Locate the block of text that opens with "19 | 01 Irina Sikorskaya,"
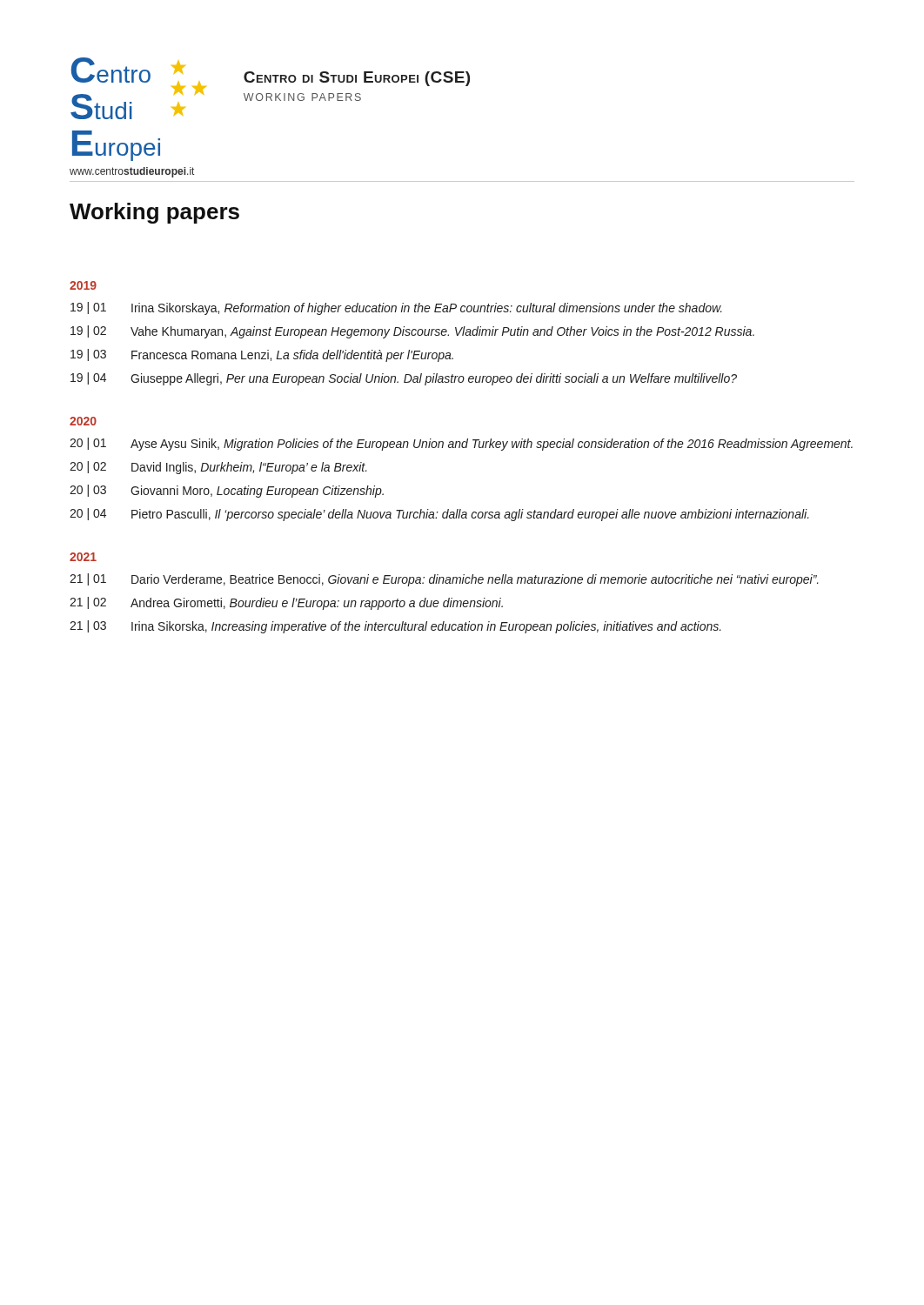 [396, 308]
